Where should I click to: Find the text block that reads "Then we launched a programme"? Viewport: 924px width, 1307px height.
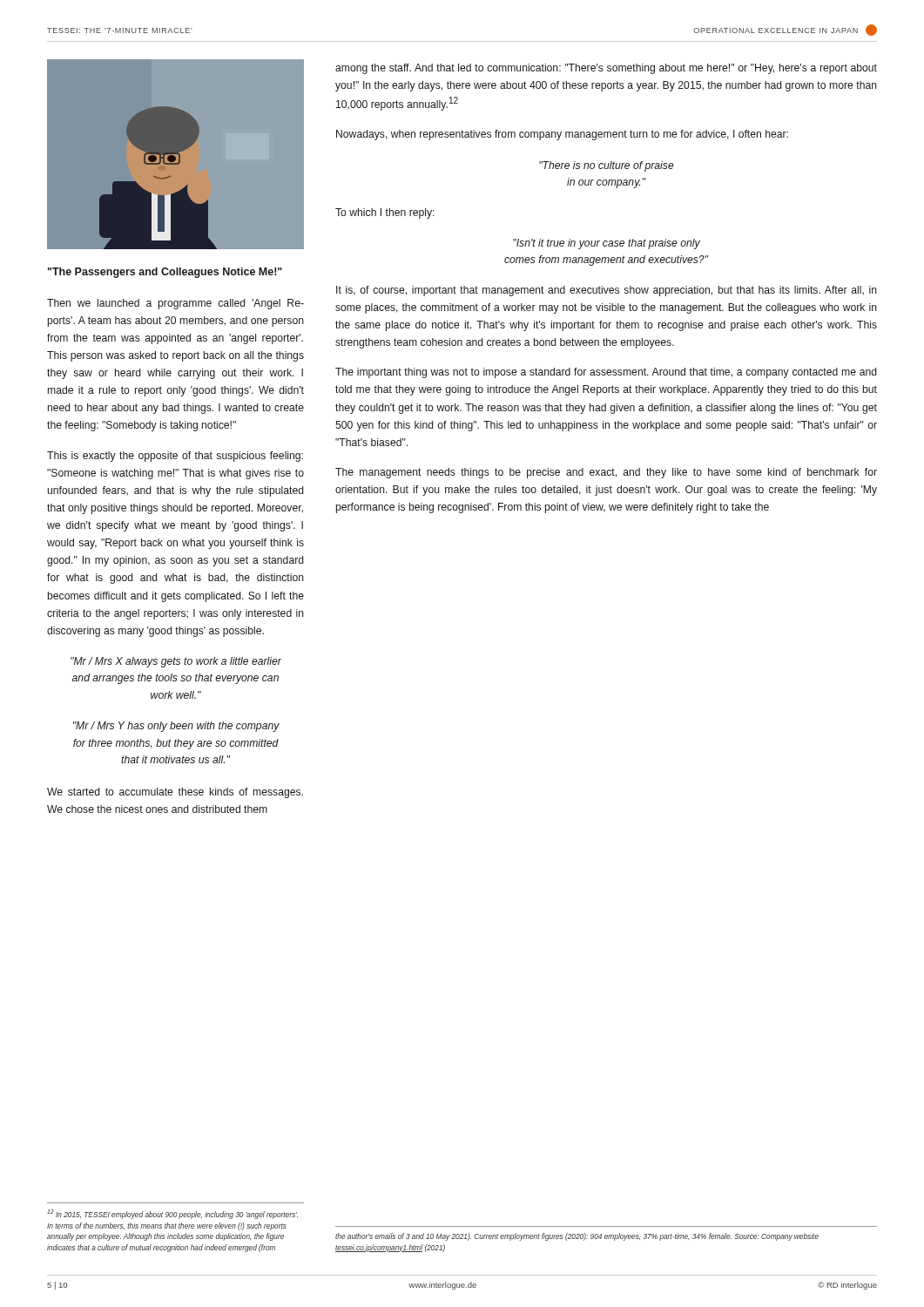coord(175,364)
